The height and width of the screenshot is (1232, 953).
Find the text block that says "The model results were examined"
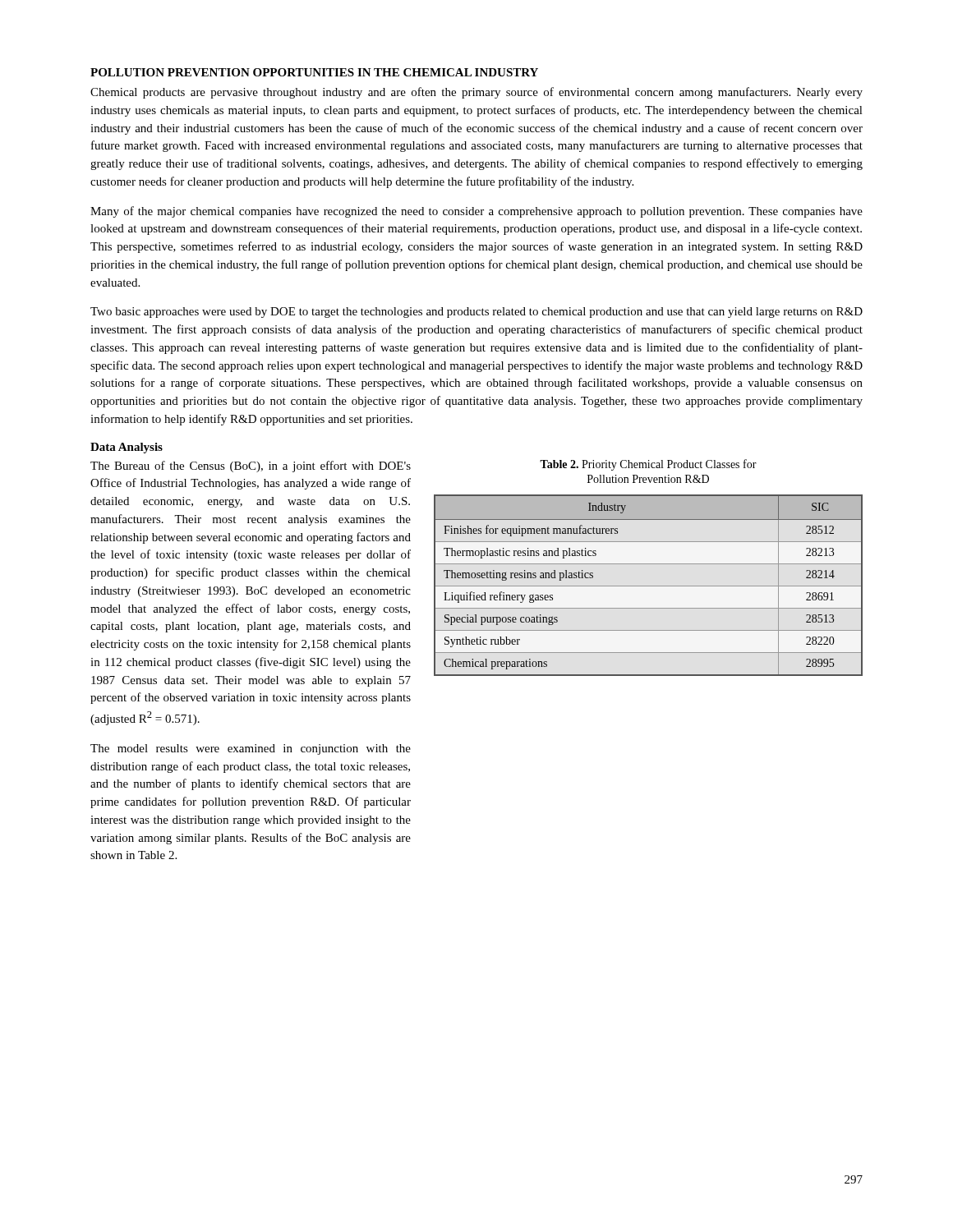(251, 802)
